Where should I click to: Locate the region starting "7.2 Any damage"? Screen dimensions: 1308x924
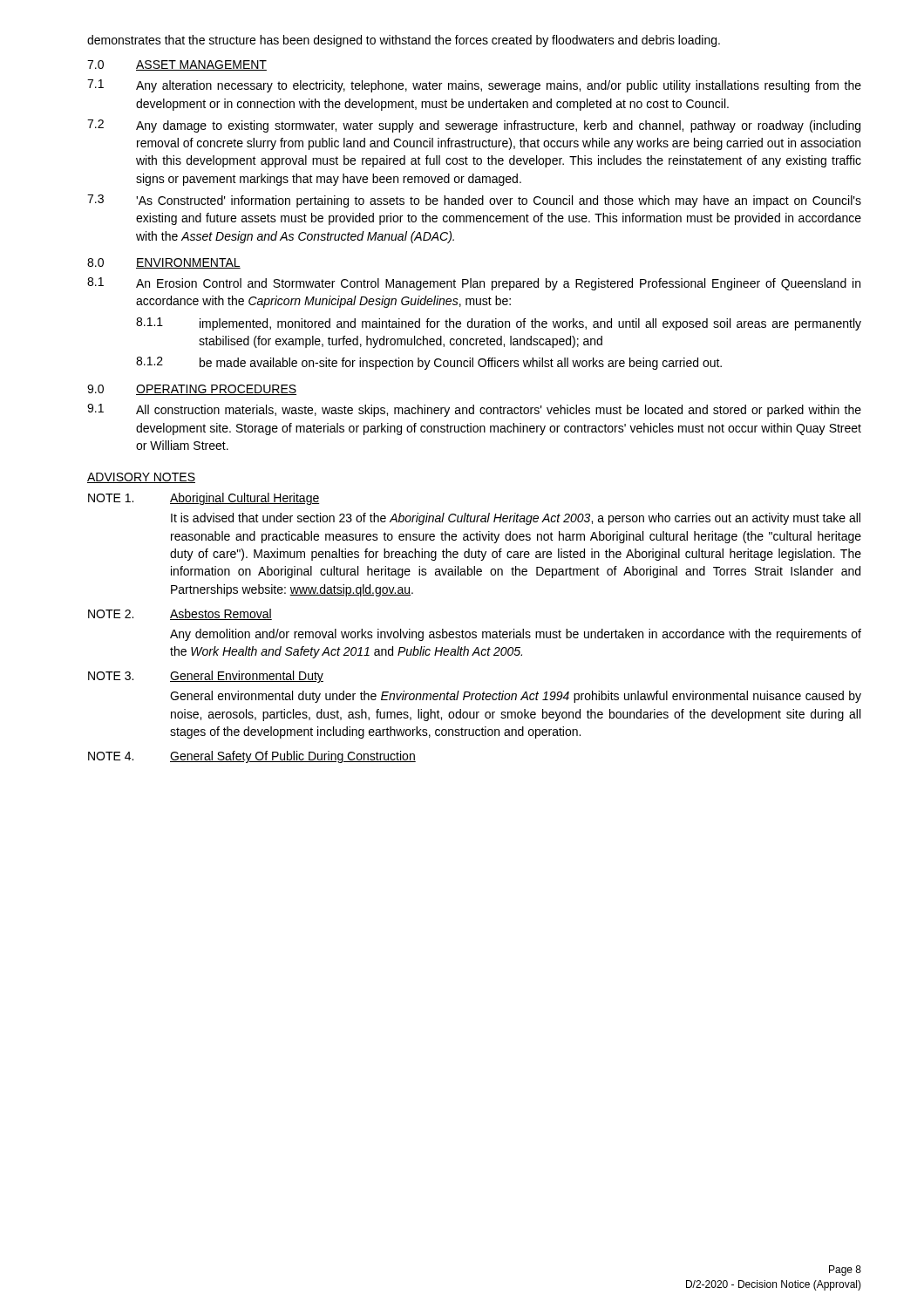[x=474, y=152]
